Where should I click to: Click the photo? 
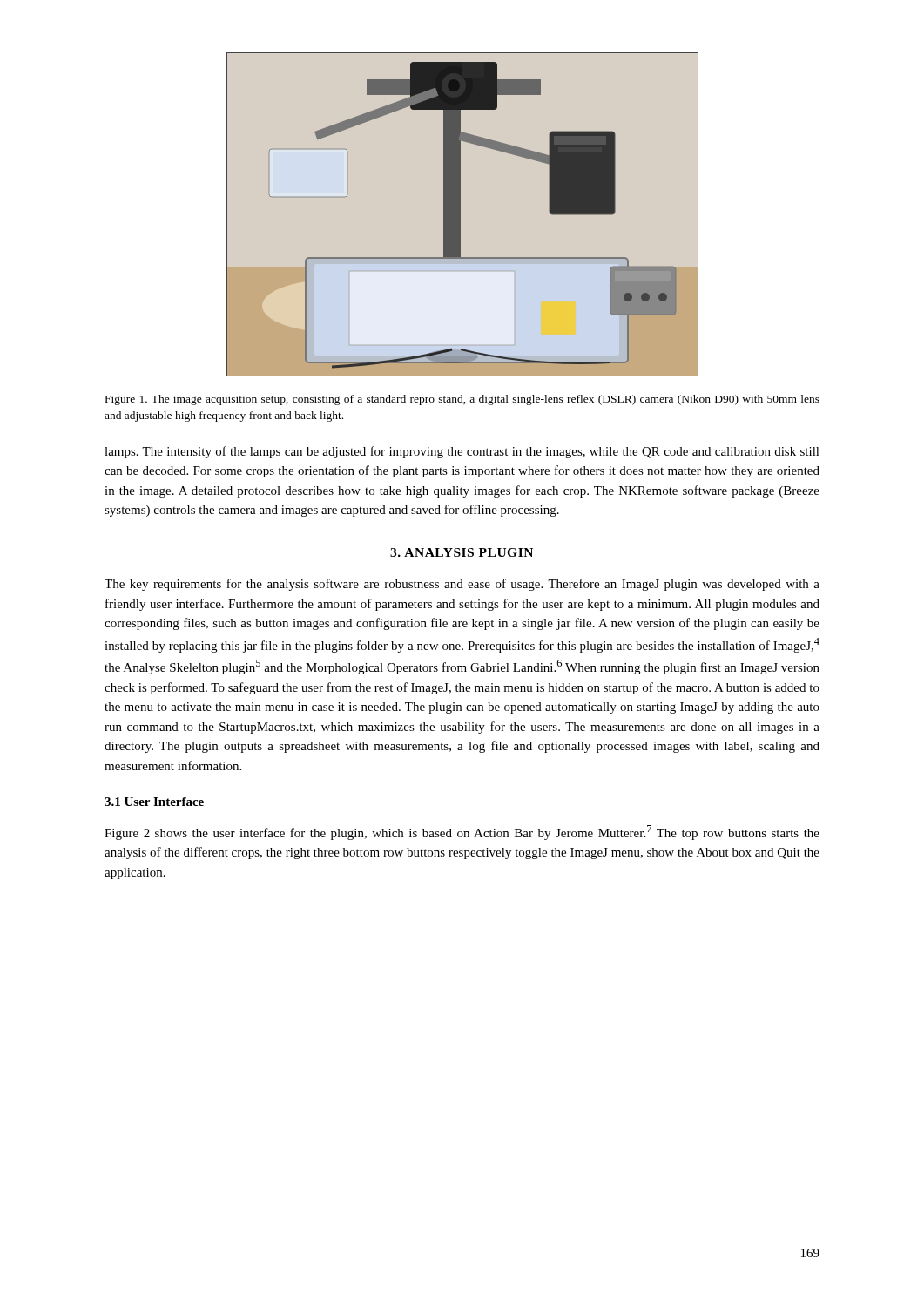click(x=462, y=217)
